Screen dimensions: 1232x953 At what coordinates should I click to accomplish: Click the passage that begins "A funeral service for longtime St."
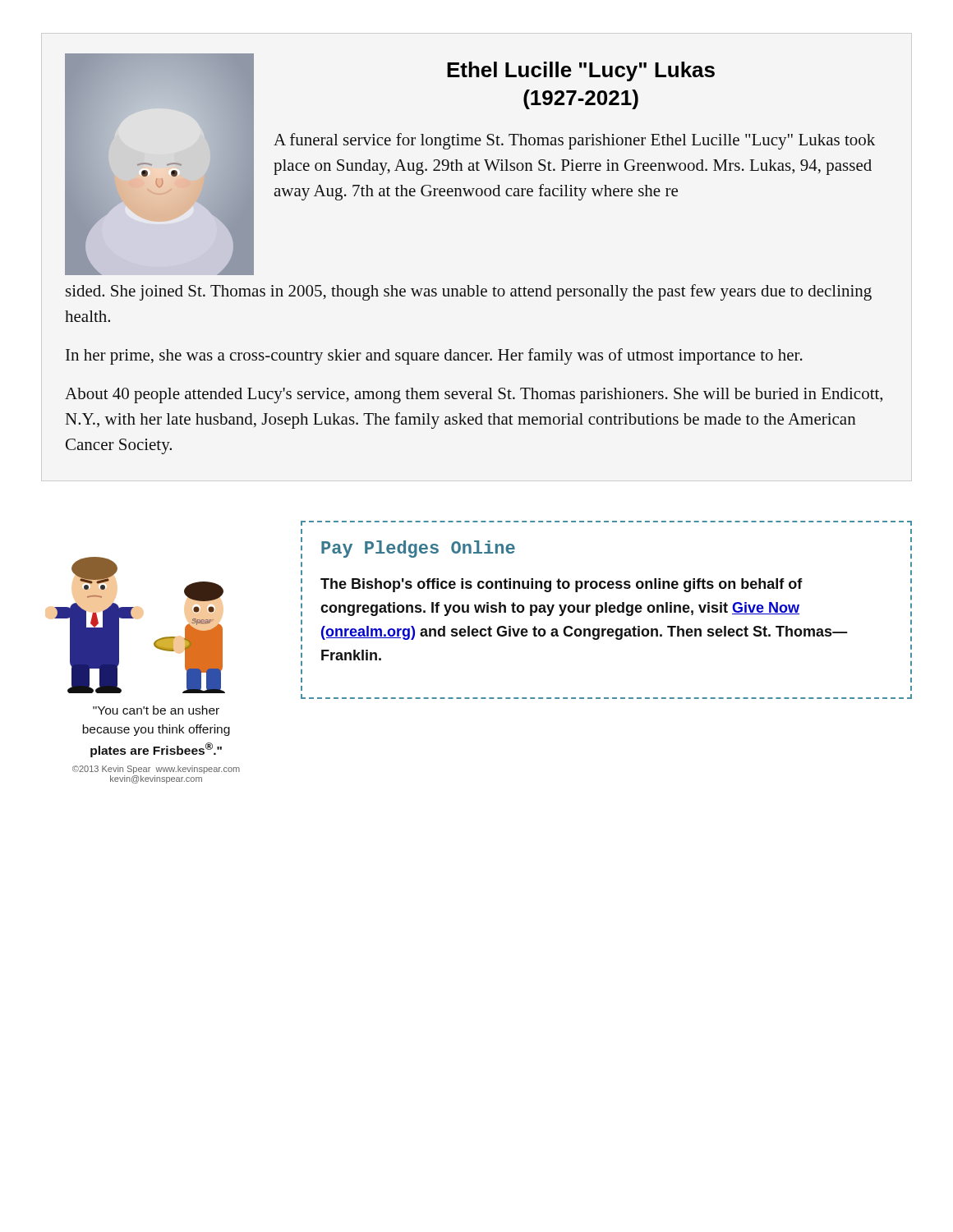574,165
